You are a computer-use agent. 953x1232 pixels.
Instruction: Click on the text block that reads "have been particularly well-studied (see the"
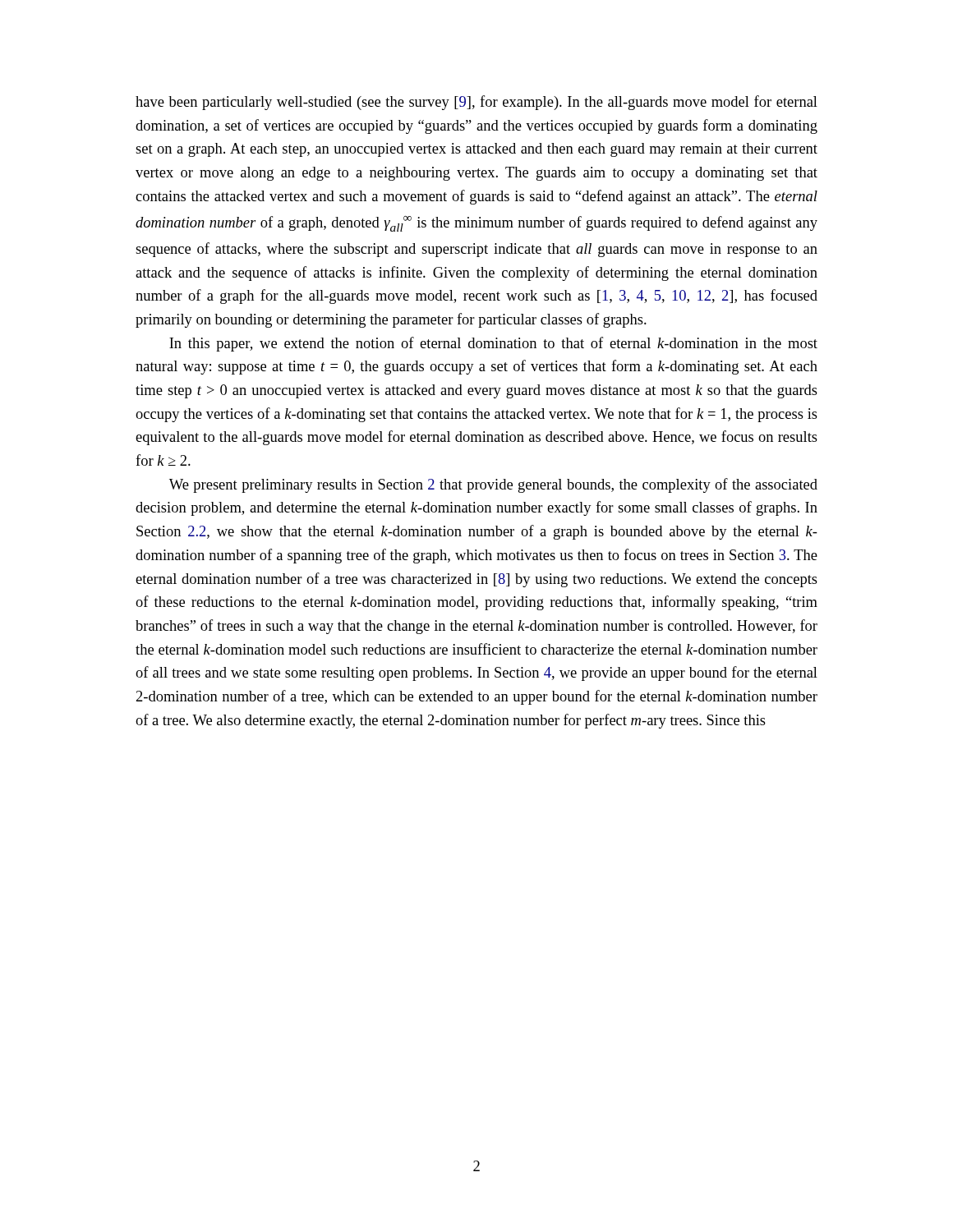click(x=476, y=211)
